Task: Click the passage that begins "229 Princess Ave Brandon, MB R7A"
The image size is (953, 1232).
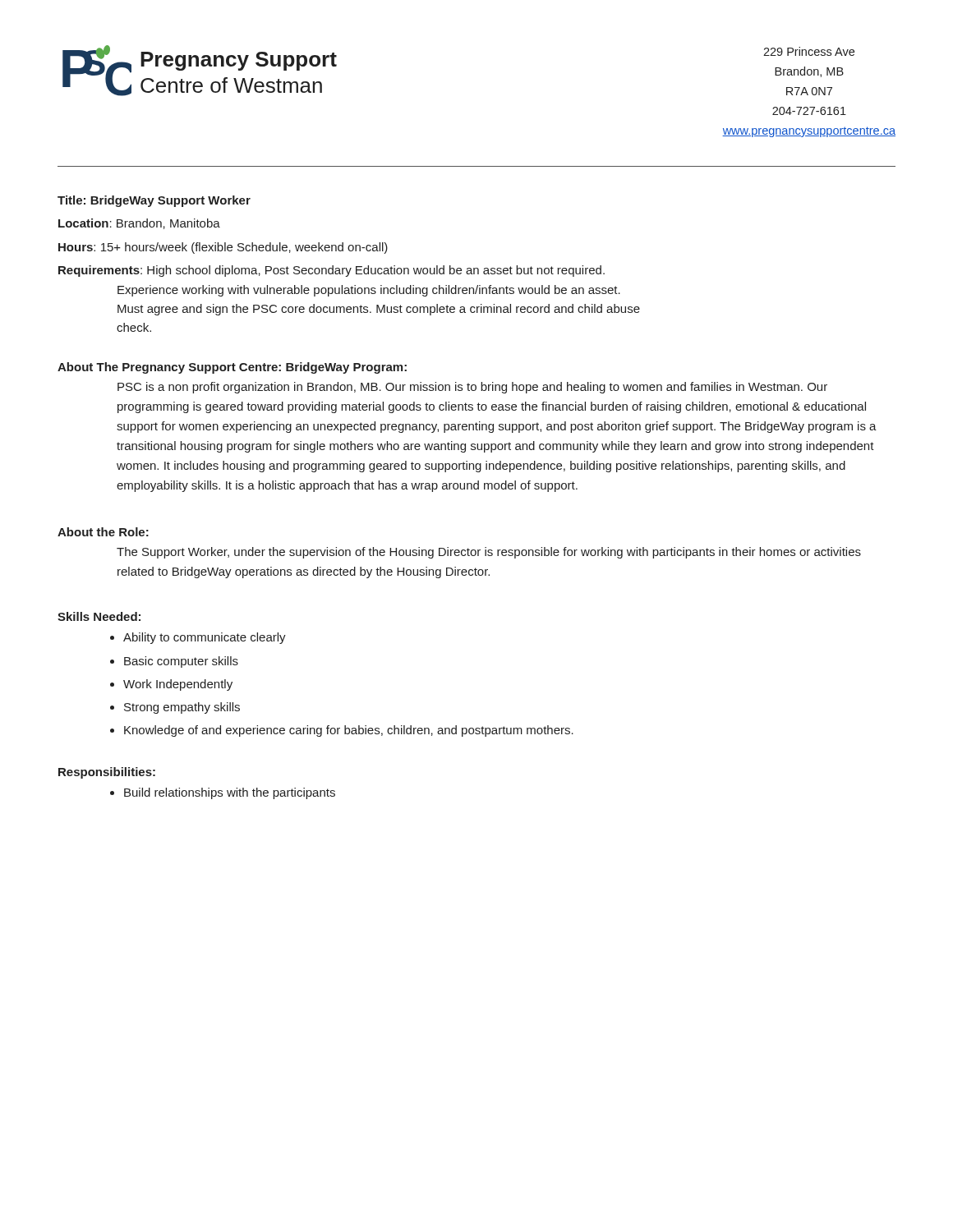Action: pyautogui.click(x=809, y=91)
